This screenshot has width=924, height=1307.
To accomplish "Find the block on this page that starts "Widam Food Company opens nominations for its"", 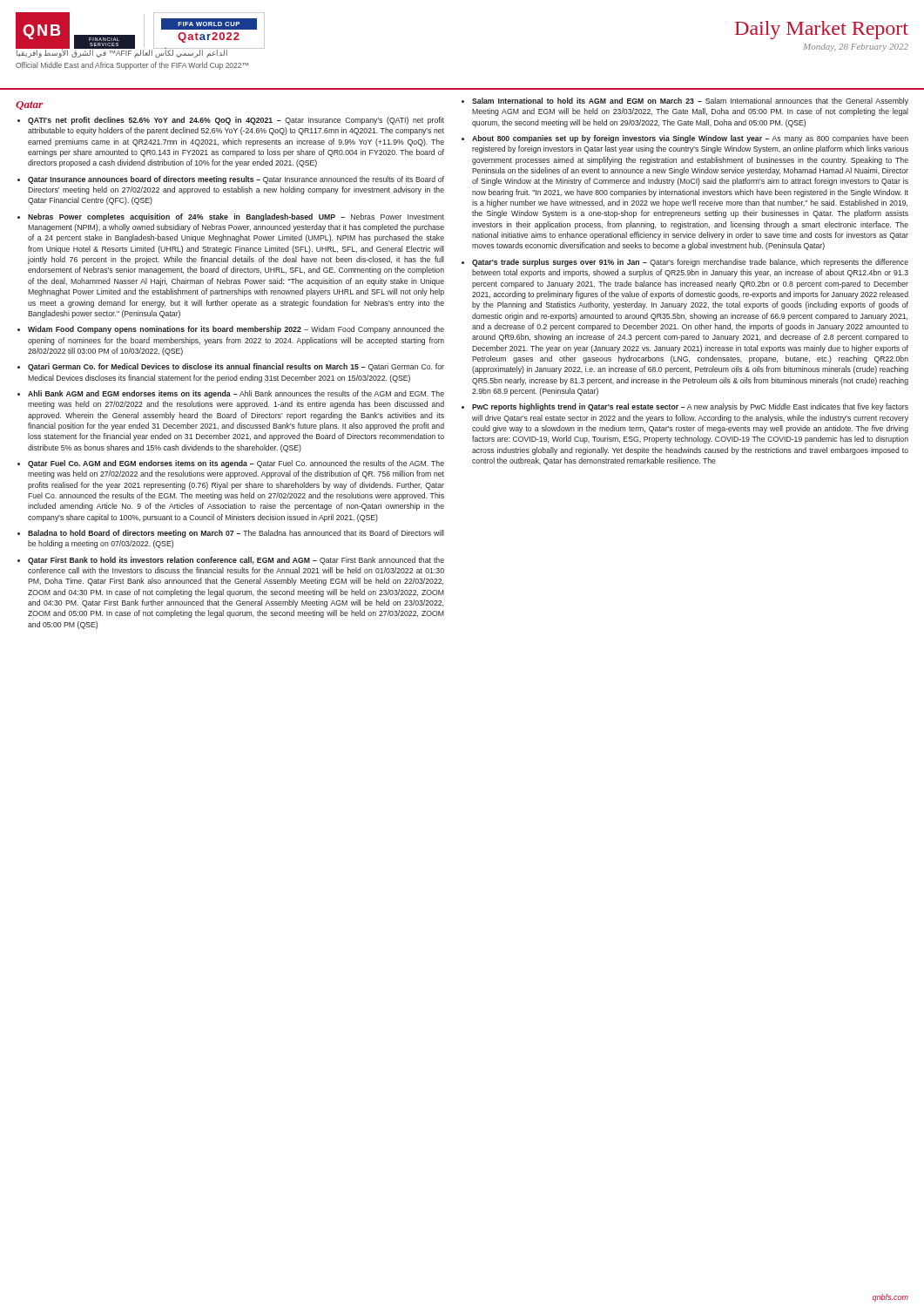I will 236,340.
